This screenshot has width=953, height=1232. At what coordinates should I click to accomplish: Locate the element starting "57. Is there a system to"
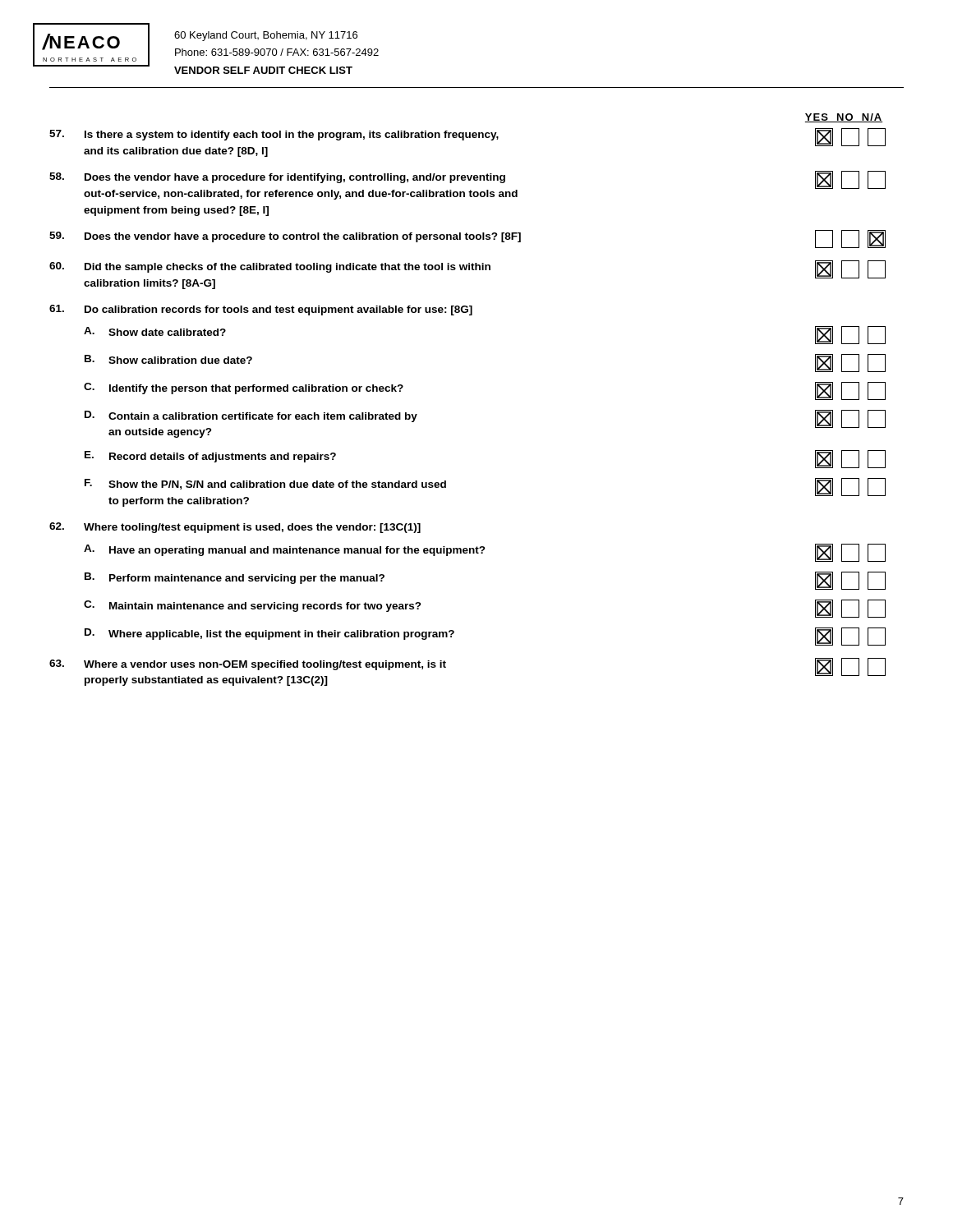476,143
